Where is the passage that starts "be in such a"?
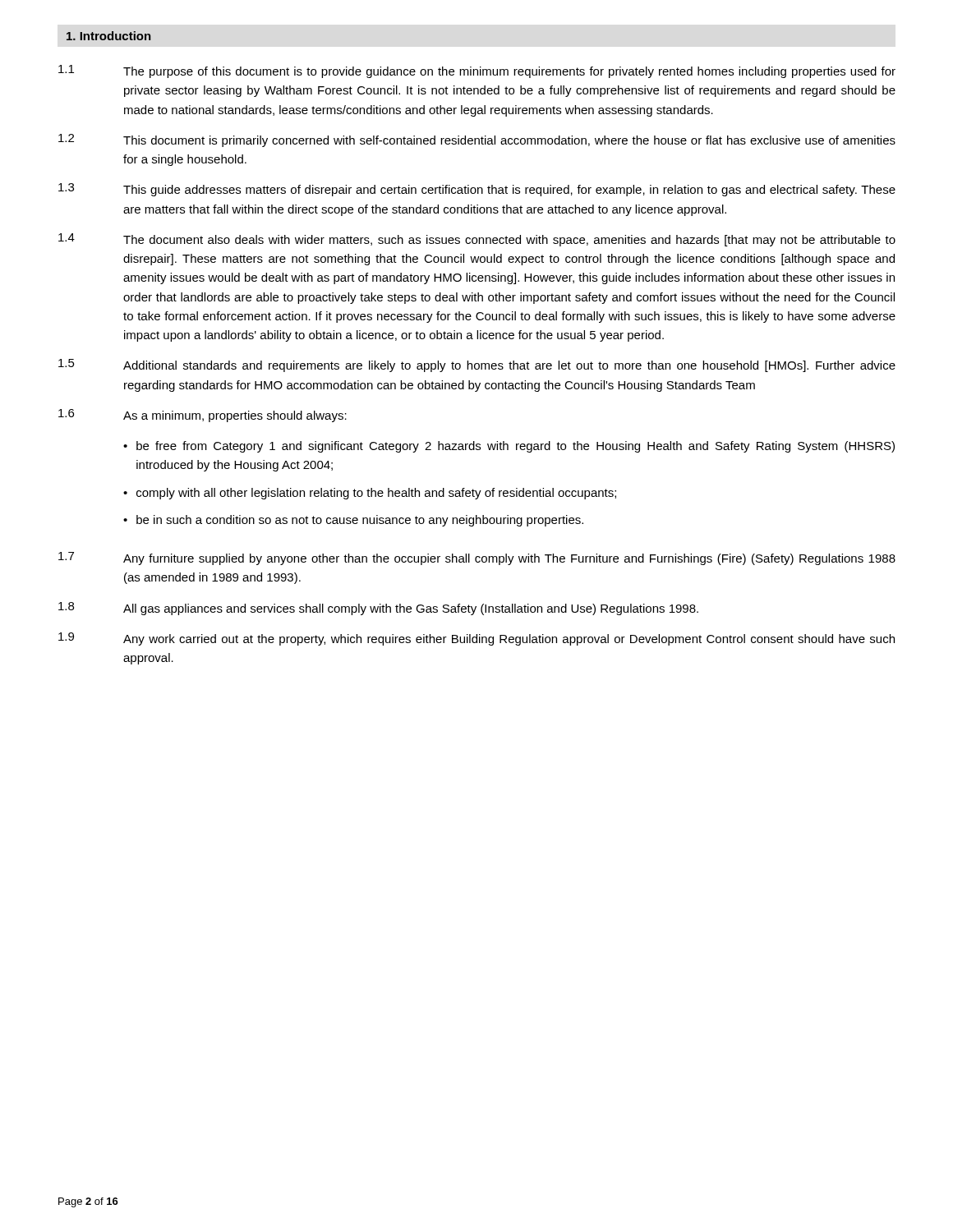 coord(360,519)
